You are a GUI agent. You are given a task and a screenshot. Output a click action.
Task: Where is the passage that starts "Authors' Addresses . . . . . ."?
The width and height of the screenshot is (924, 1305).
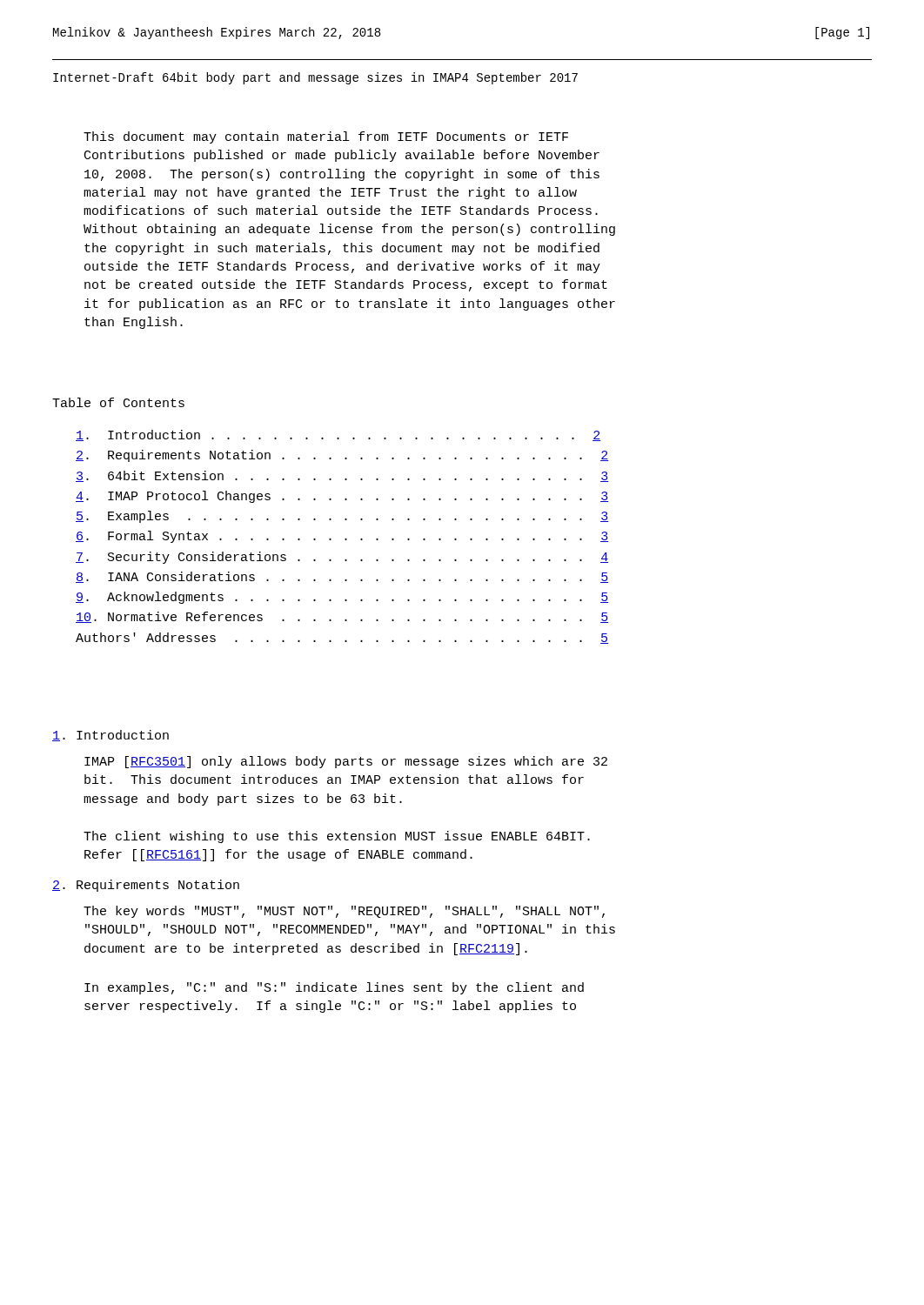(x=330, y=639)
